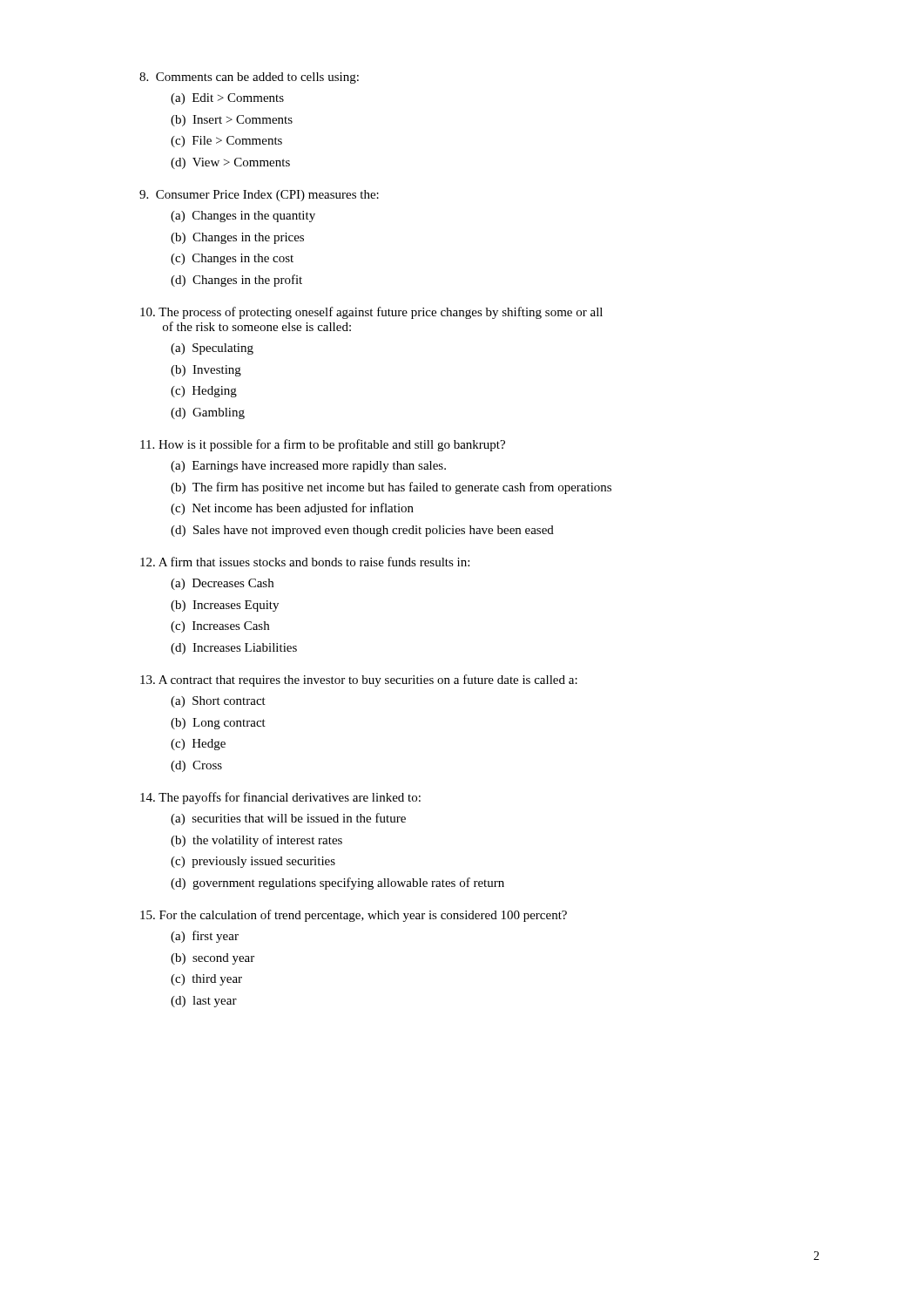Navigate to the text block starting "14. The payoffs for financial derivatives are"

point(280,798)
